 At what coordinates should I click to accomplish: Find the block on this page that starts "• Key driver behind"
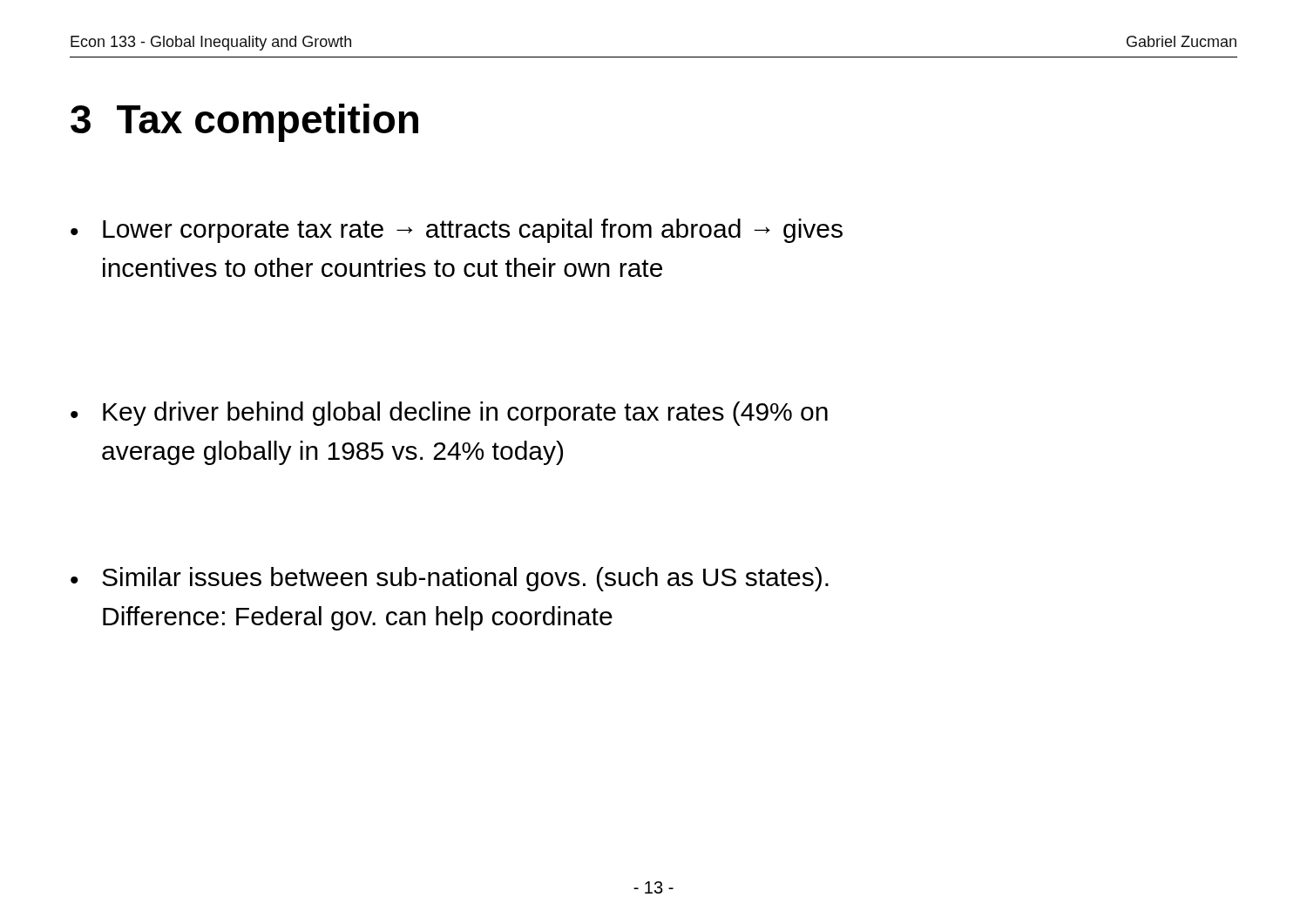654,431
